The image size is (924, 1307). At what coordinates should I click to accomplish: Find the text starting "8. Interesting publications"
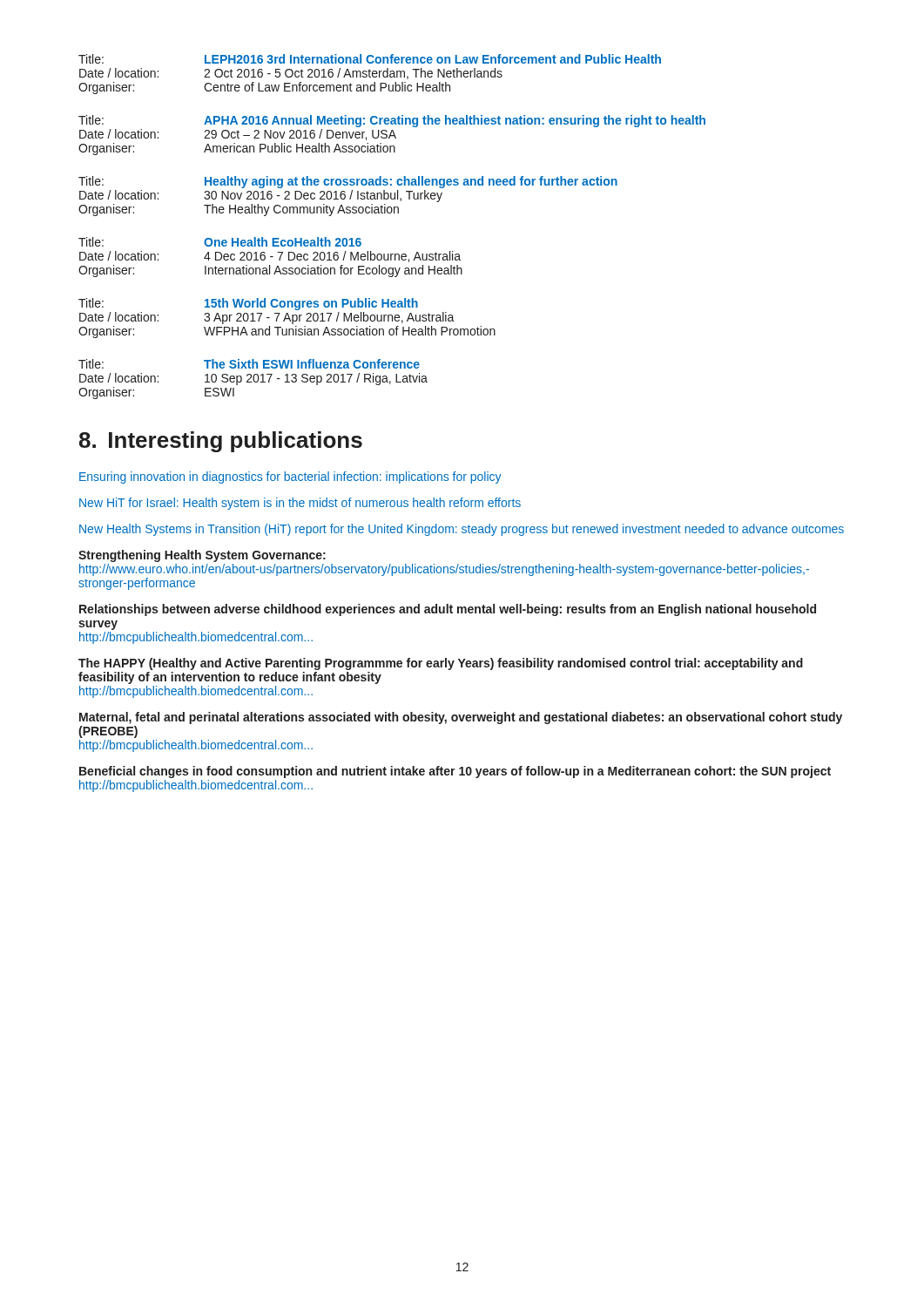[221, 440]
